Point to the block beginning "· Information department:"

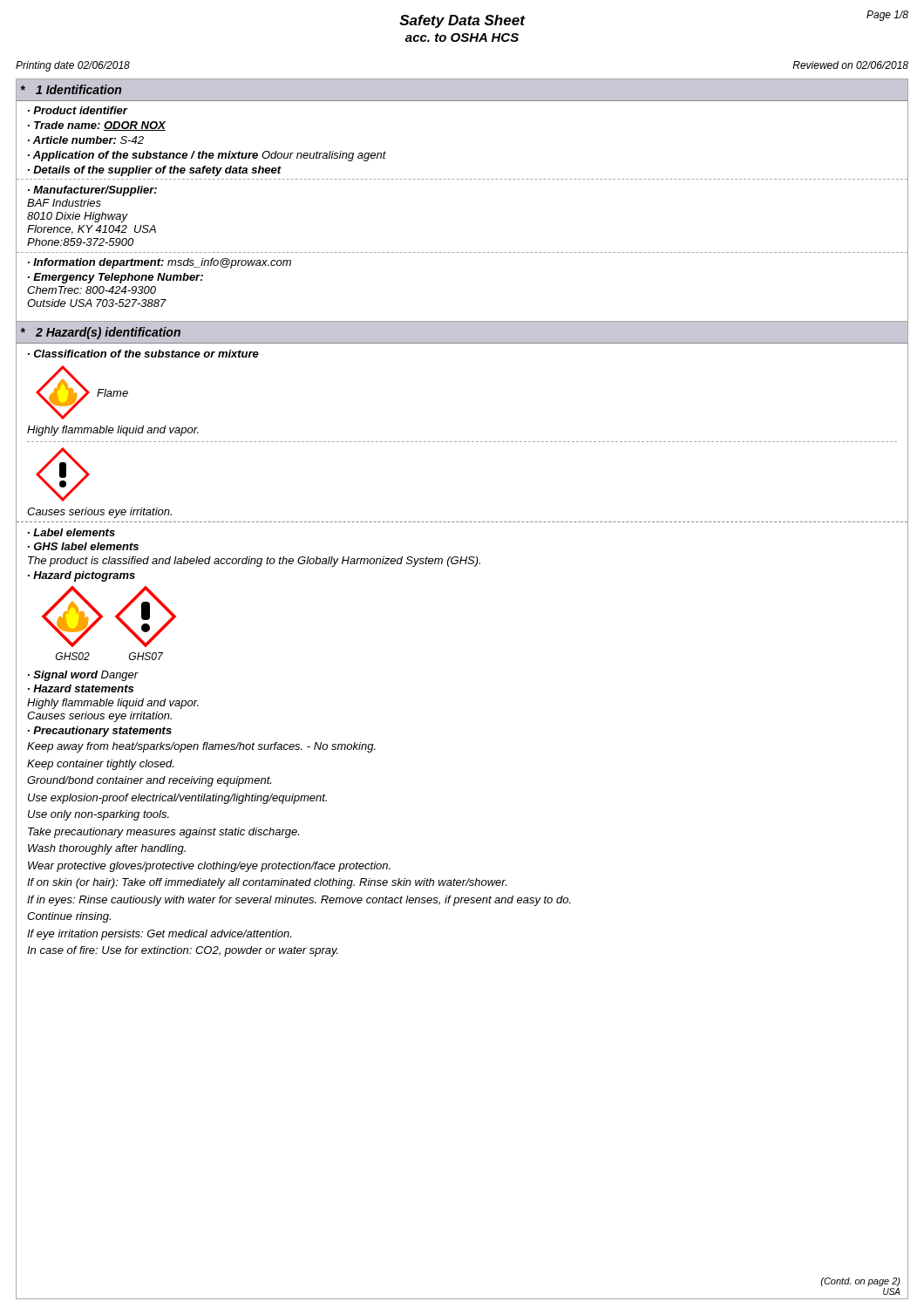[159, 262]
